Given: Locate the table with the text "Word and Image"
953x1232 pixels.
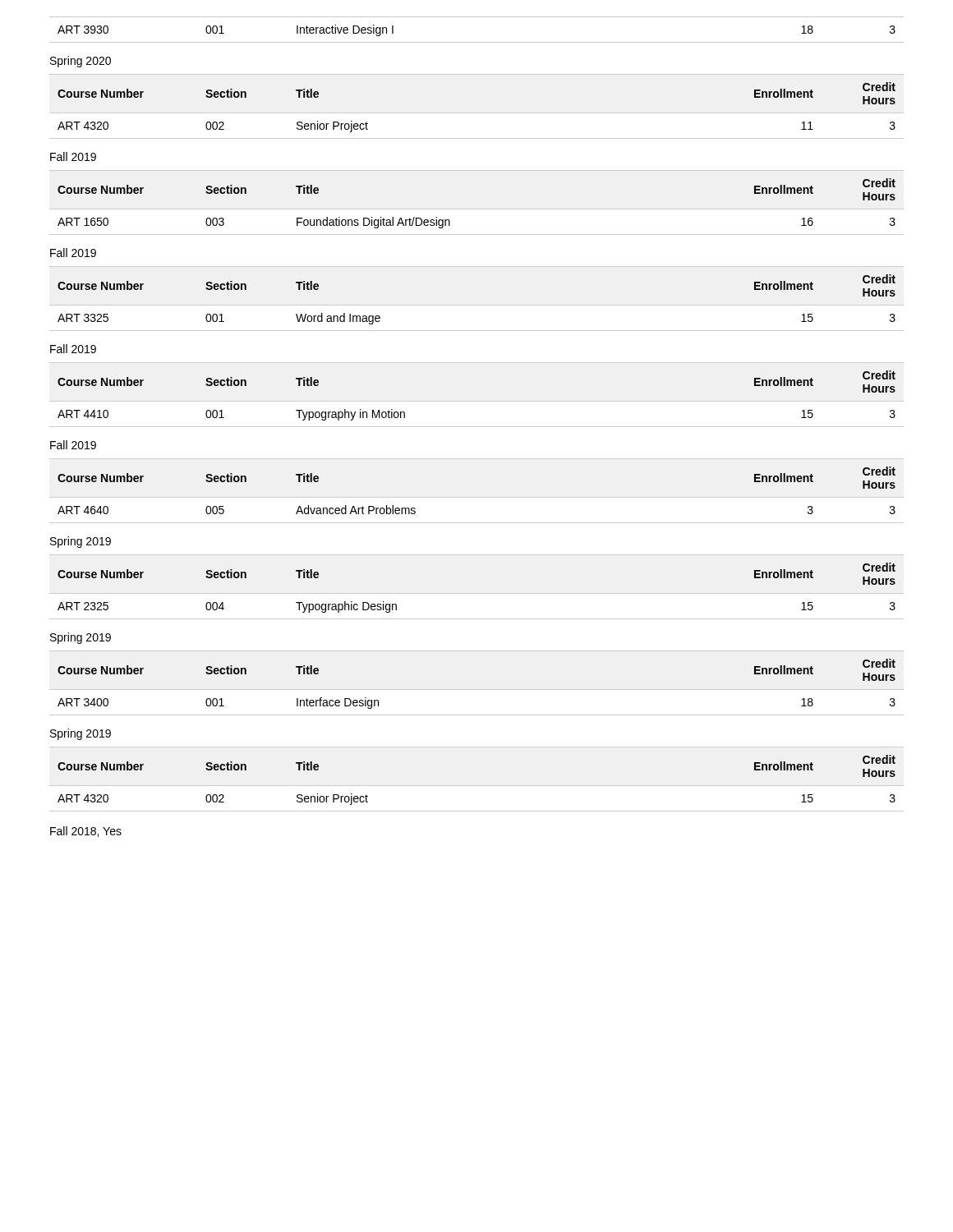Looking at the screenshot, I should coord(476,299).
